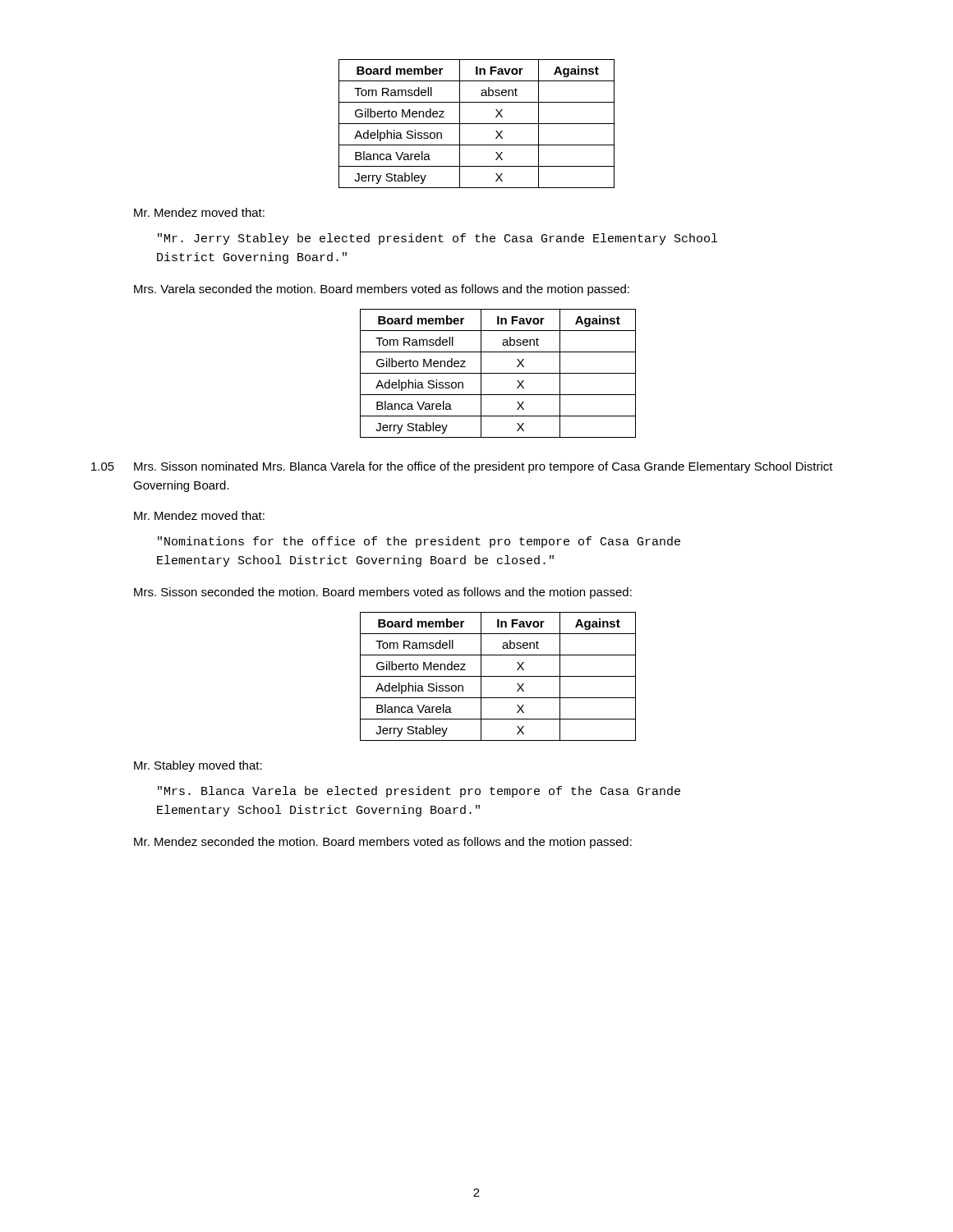Viewport: 953px width, 1232px height.
Task: Find the block on this page that starts ""Mr. Jerry Stabley"
Action: pos(437,249)
